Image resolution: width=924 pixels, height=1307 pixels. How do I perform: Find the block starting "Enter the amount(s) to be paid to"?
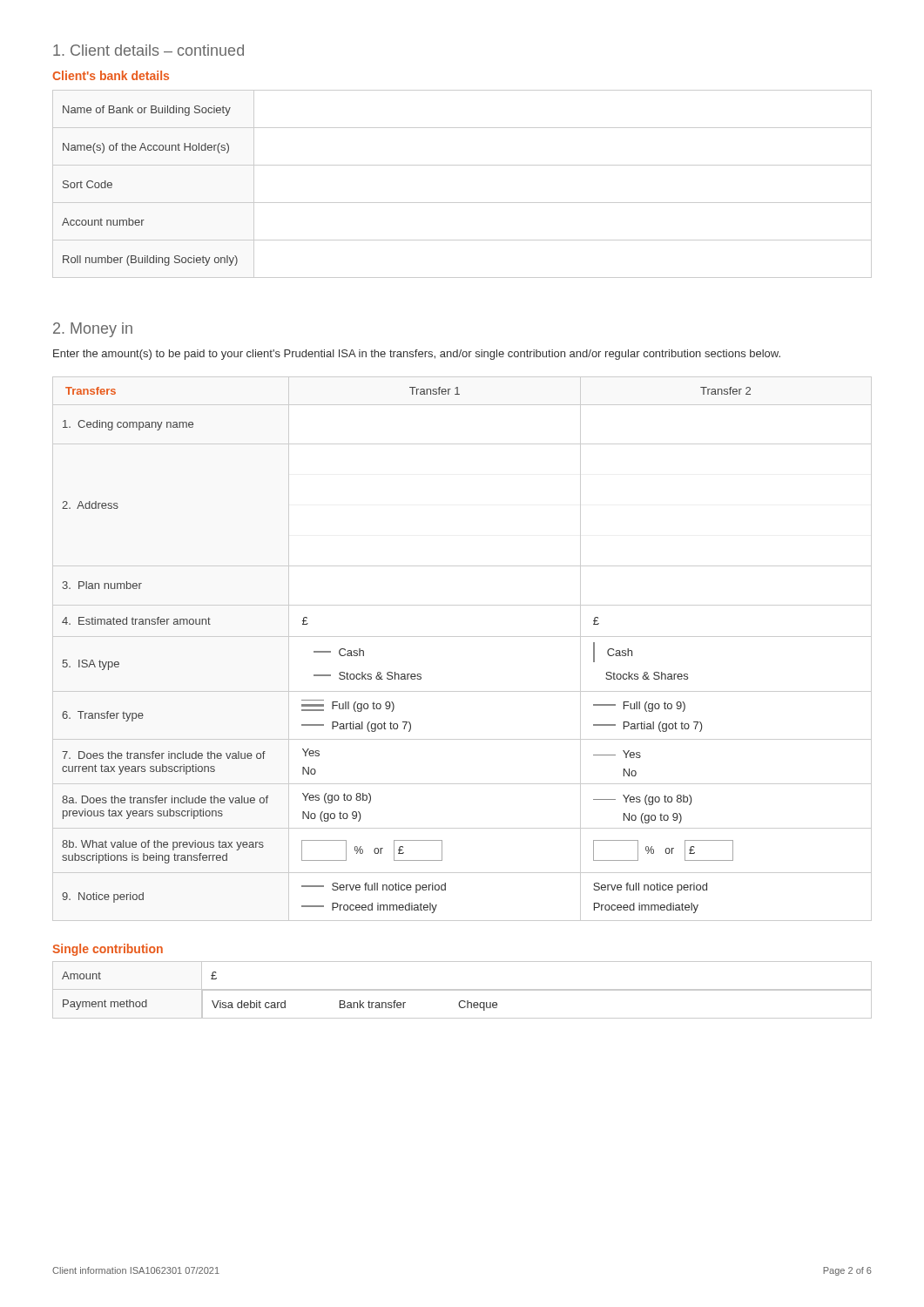(x=417, y=353)
